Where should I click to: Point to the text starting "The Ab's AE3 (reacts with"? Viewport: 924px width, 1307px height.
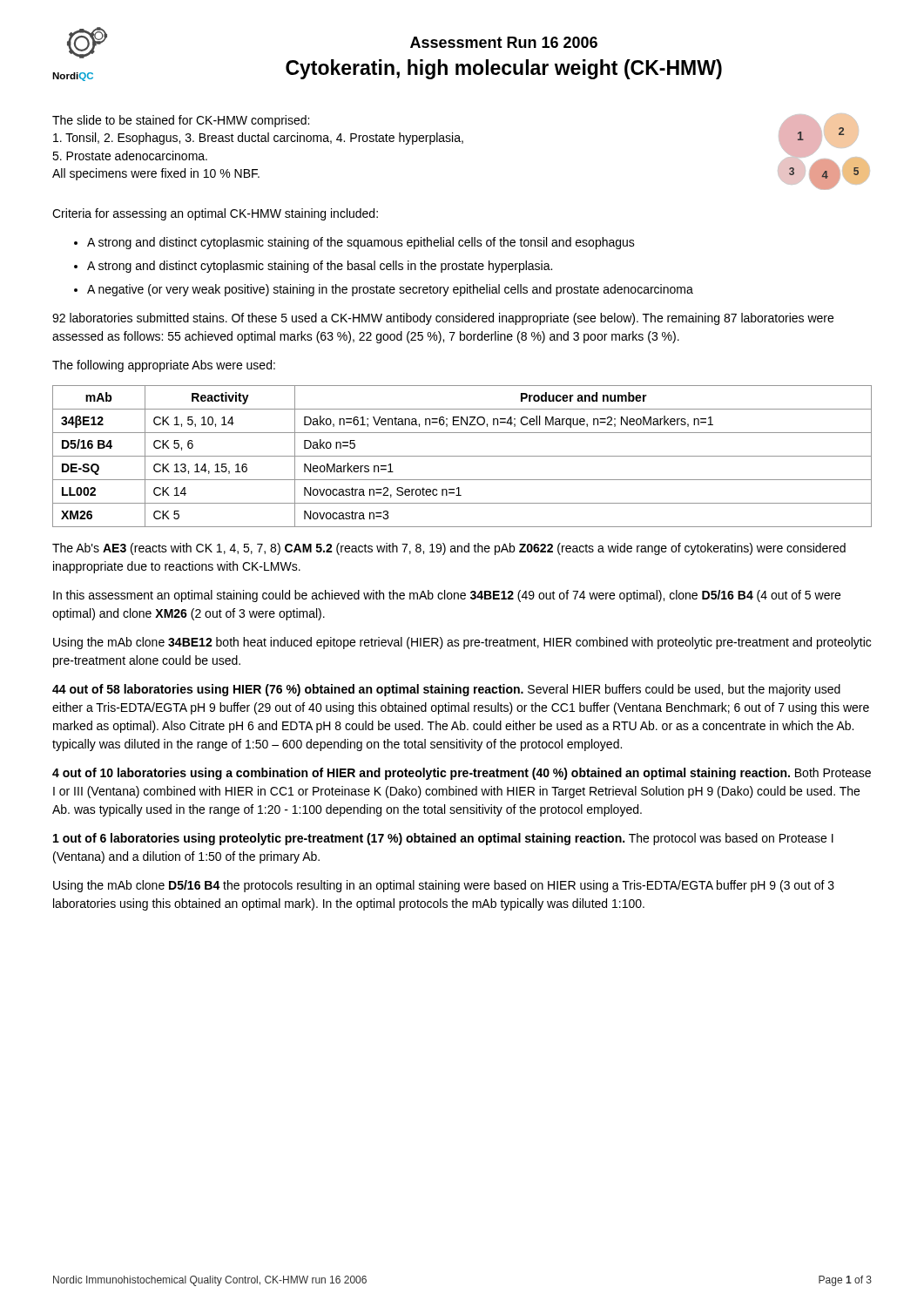(449, 557)
